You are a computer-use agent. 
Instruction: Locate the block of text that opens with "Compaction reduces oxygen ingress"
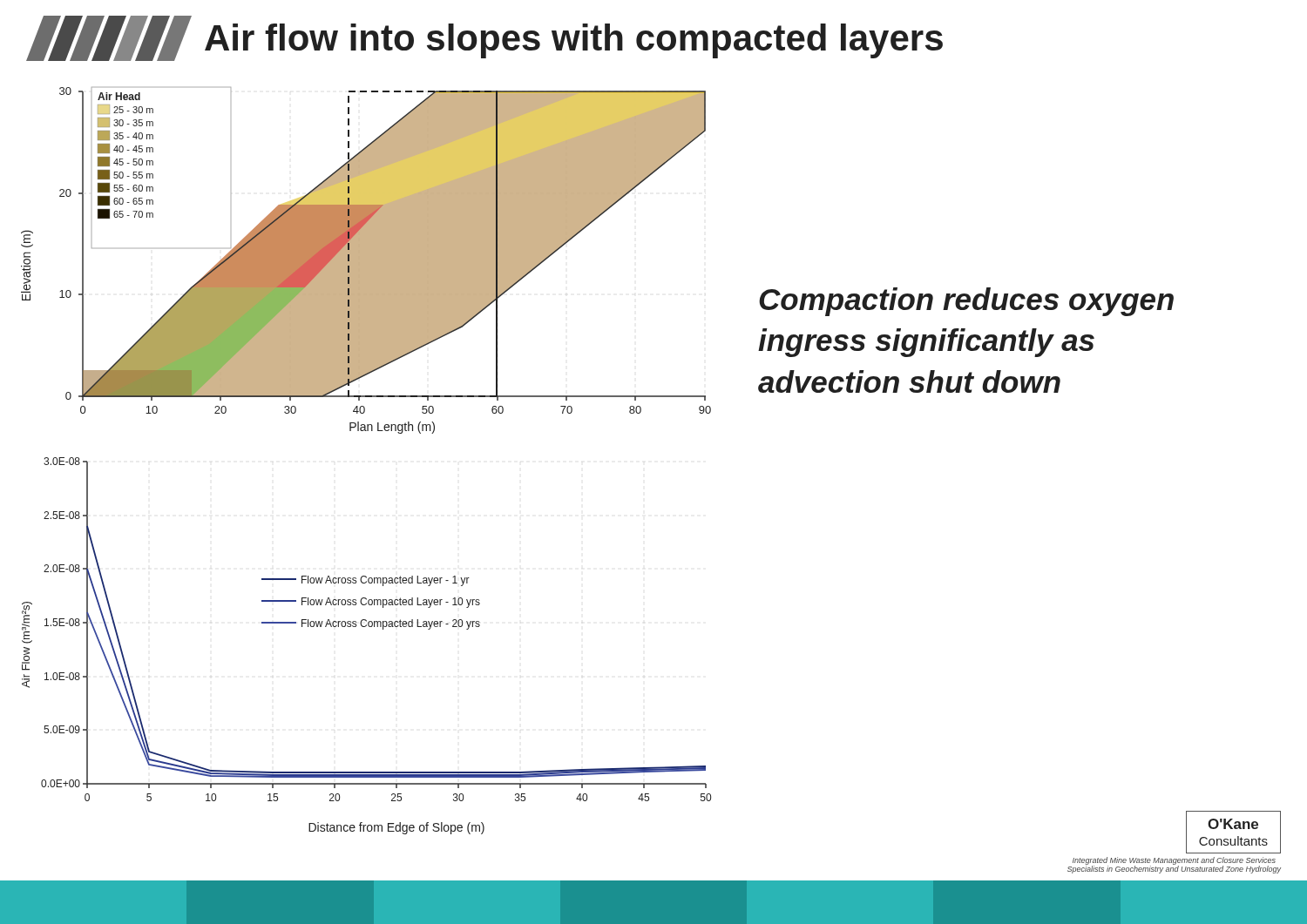point(993,340)
